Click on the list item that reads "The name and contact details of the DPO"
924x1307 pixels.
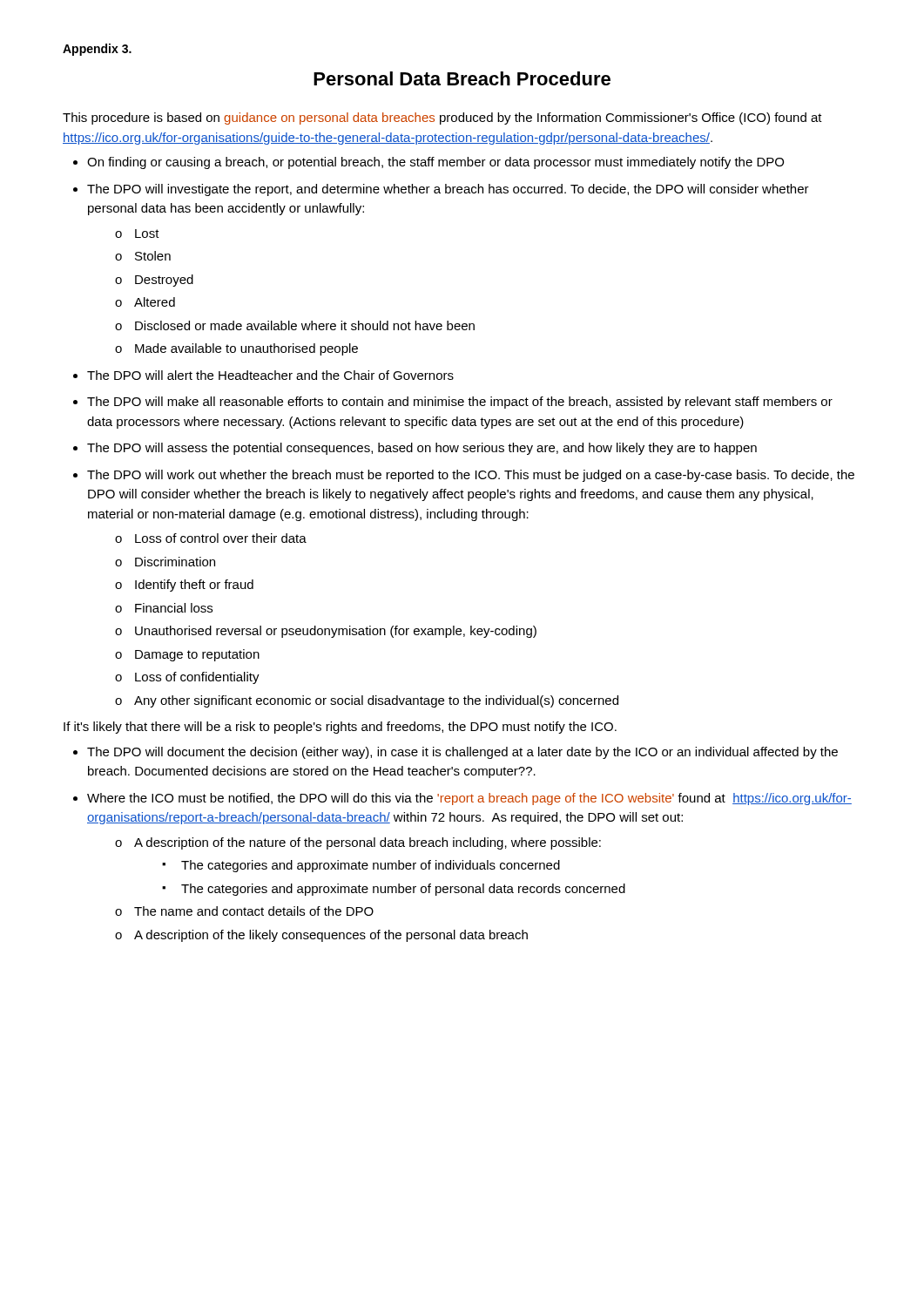(x=254, y=911)
